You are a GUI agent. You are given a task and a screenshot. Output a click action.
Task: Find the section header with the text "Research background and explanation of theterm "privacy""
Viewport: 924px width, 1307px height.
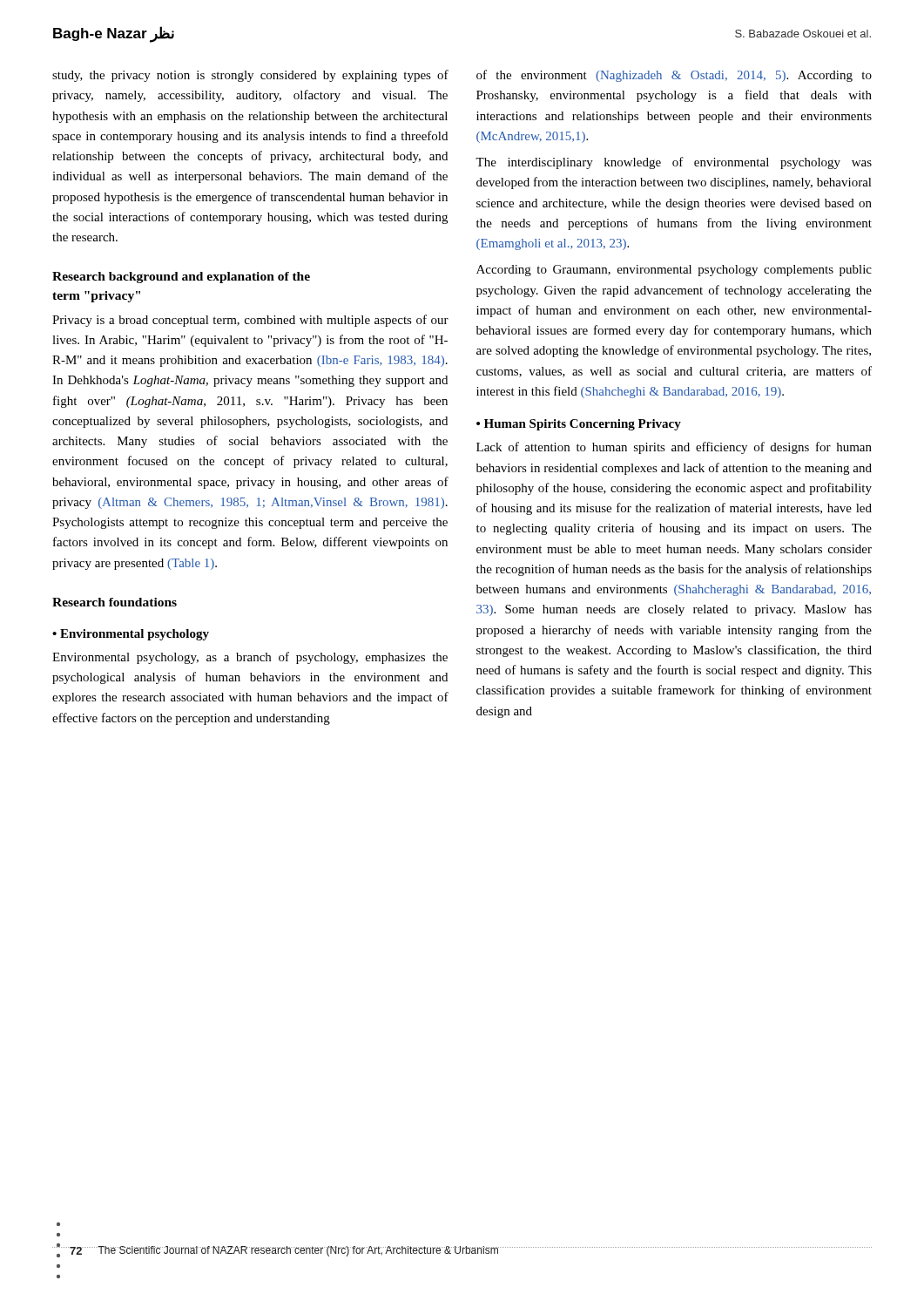(x=181, y=285)
